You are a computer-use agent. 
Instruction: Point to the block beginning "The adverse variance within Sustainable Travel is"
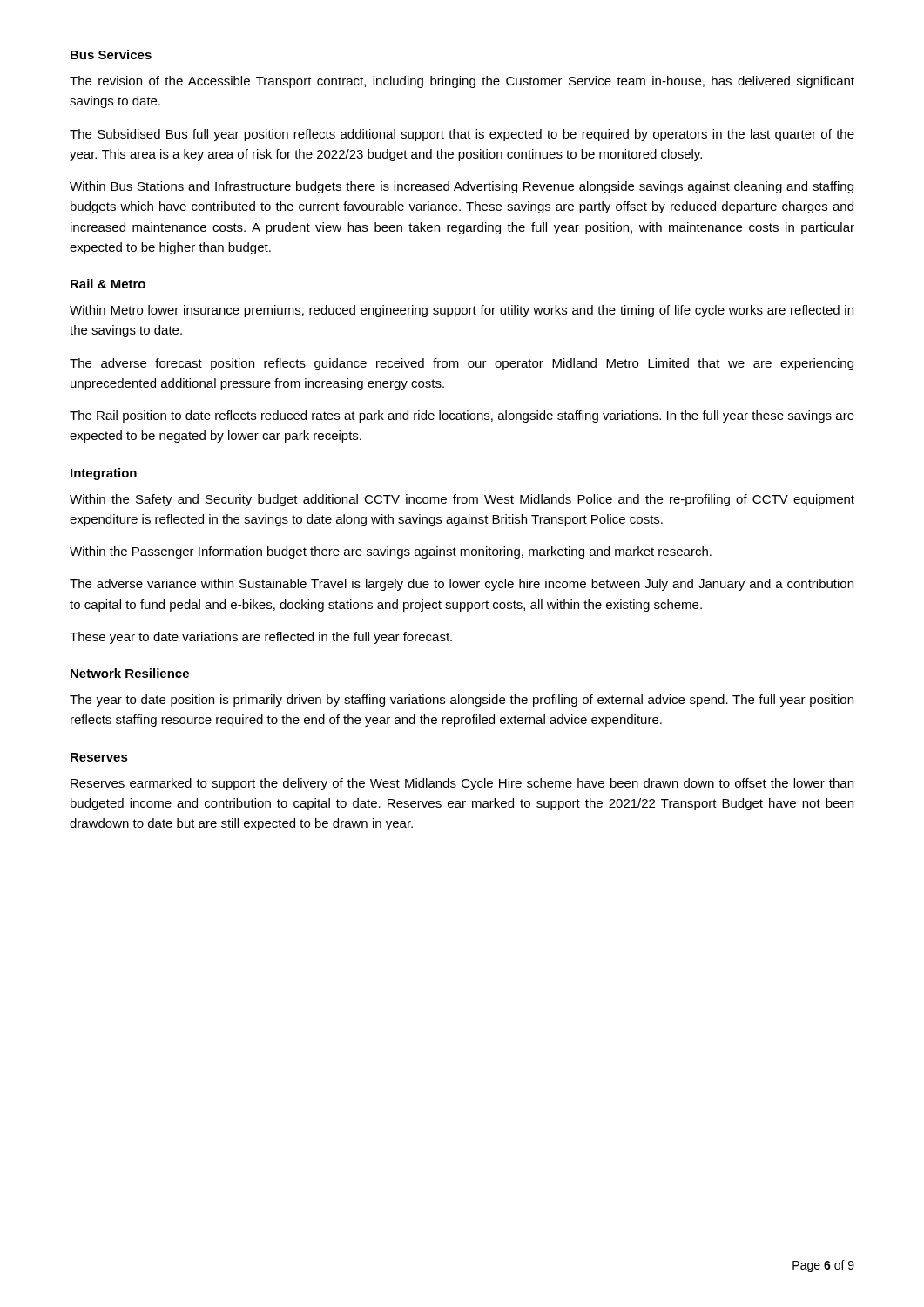[462, 594]
